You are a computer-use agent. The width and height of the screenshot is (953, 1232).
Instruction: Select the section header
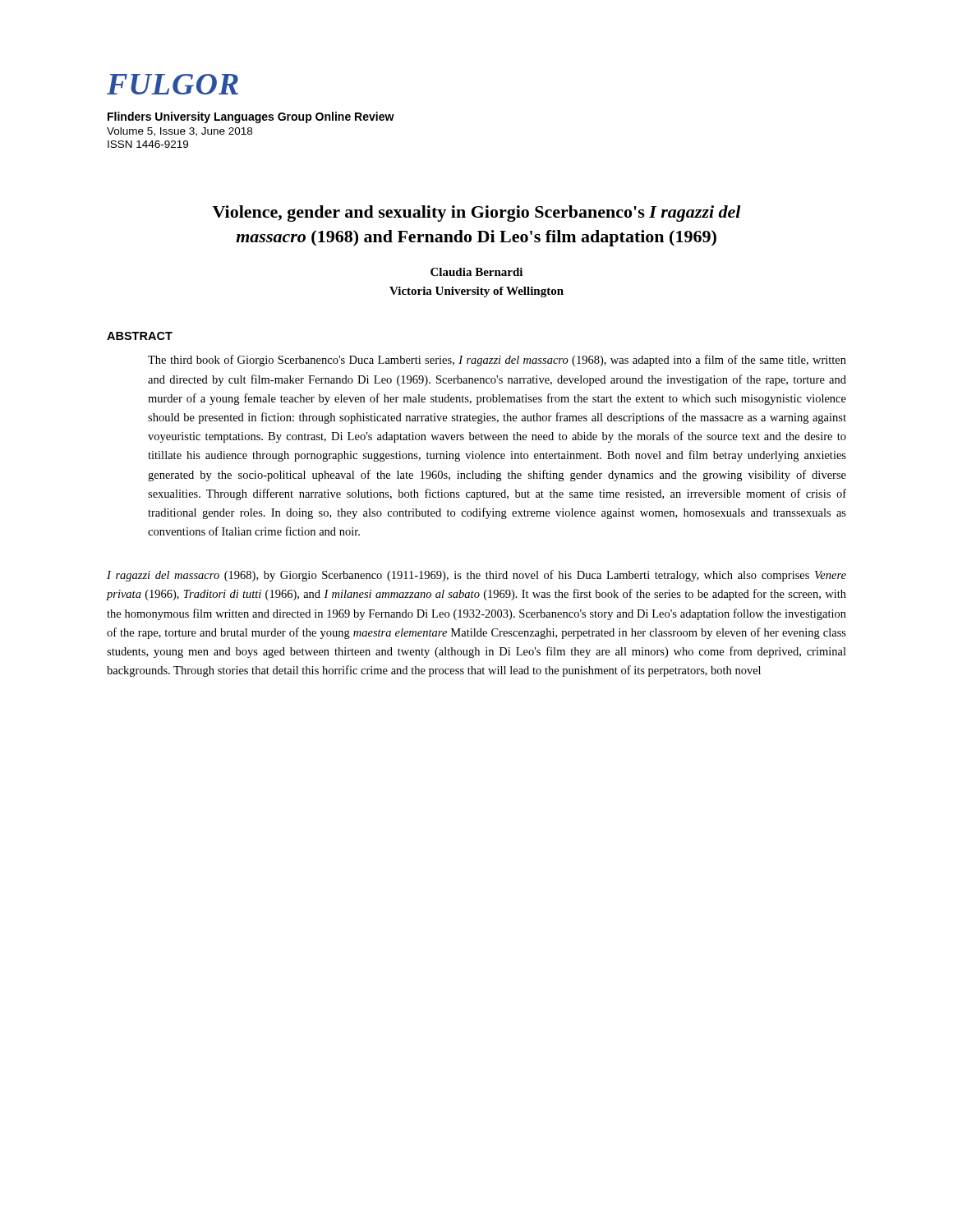coord(140,336)
